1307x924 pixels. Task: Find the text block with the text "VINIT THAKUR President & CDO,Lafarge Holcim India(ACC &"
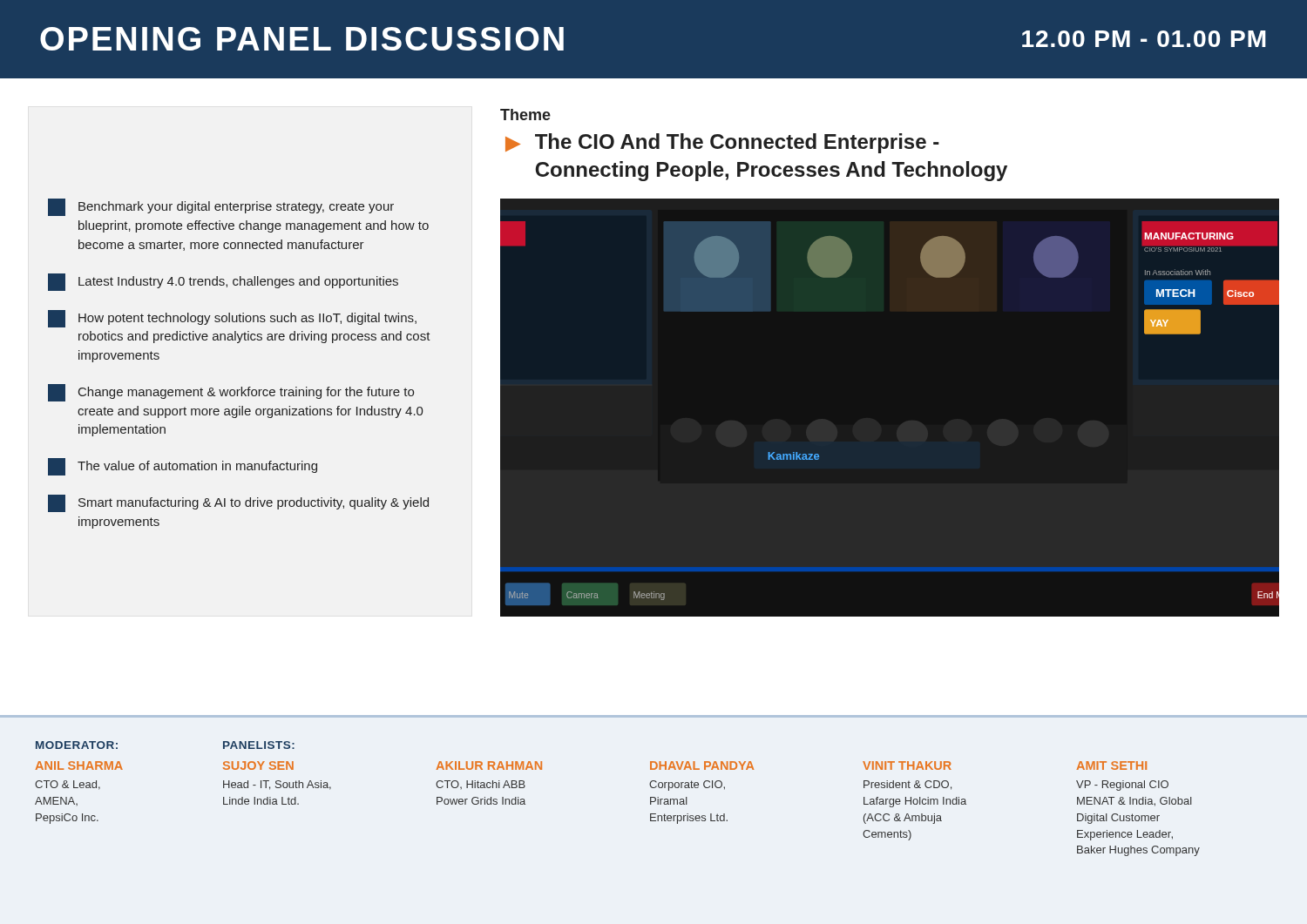[x=961, y=801]
